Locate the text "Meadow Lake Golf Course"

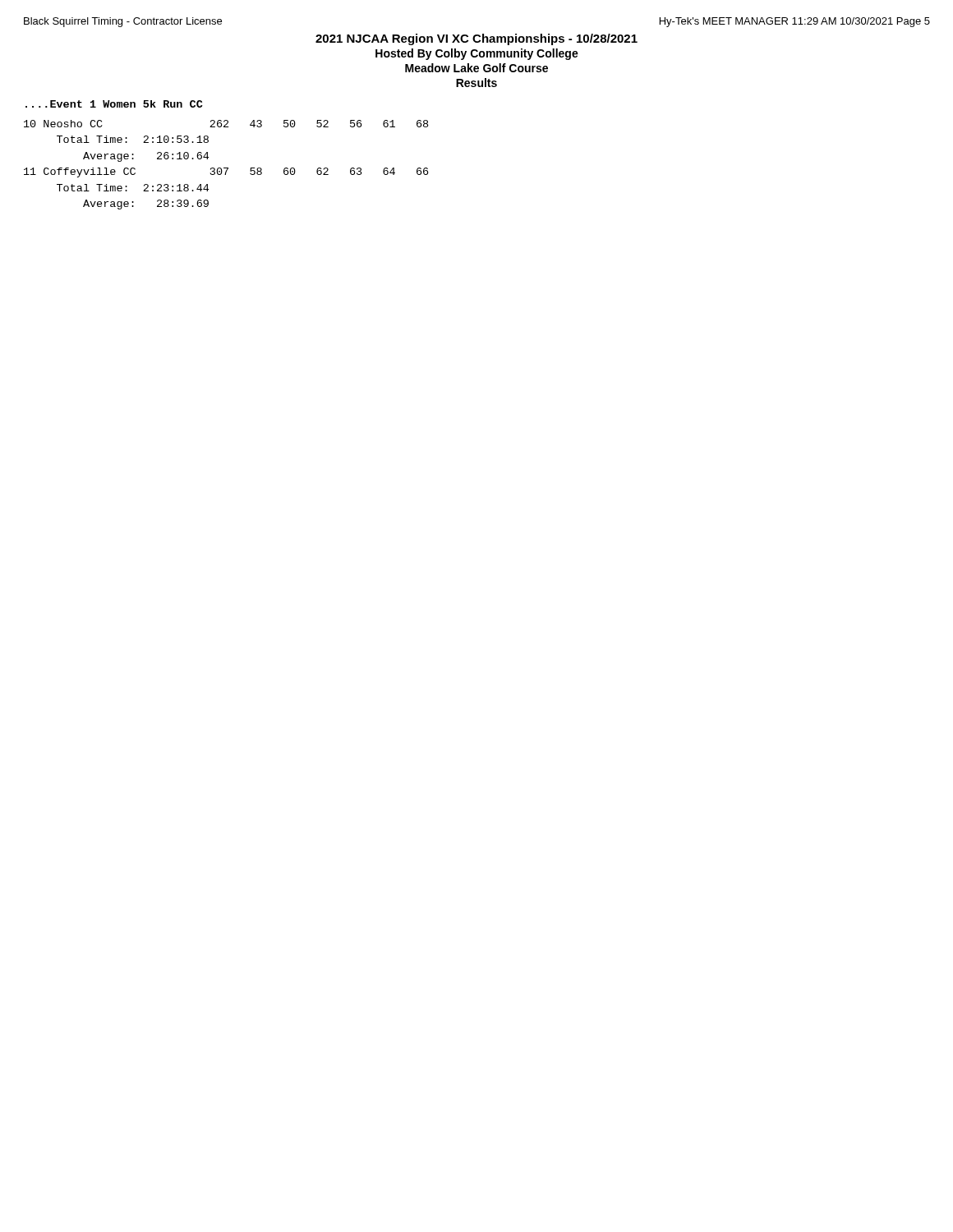[x=476, y=68]
